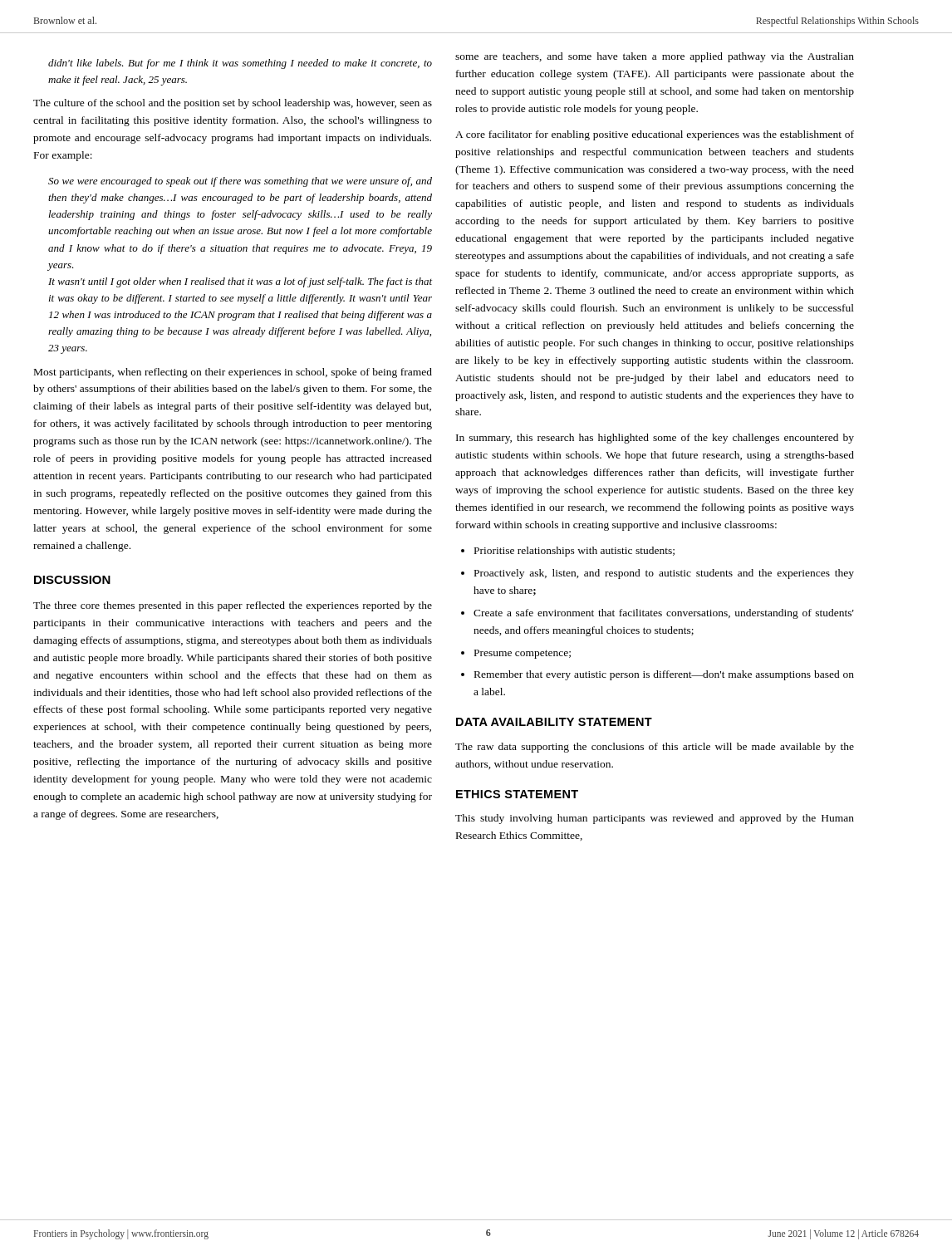Click on the text block that reads "didn't like labels. But for me"

click(240, 72)
